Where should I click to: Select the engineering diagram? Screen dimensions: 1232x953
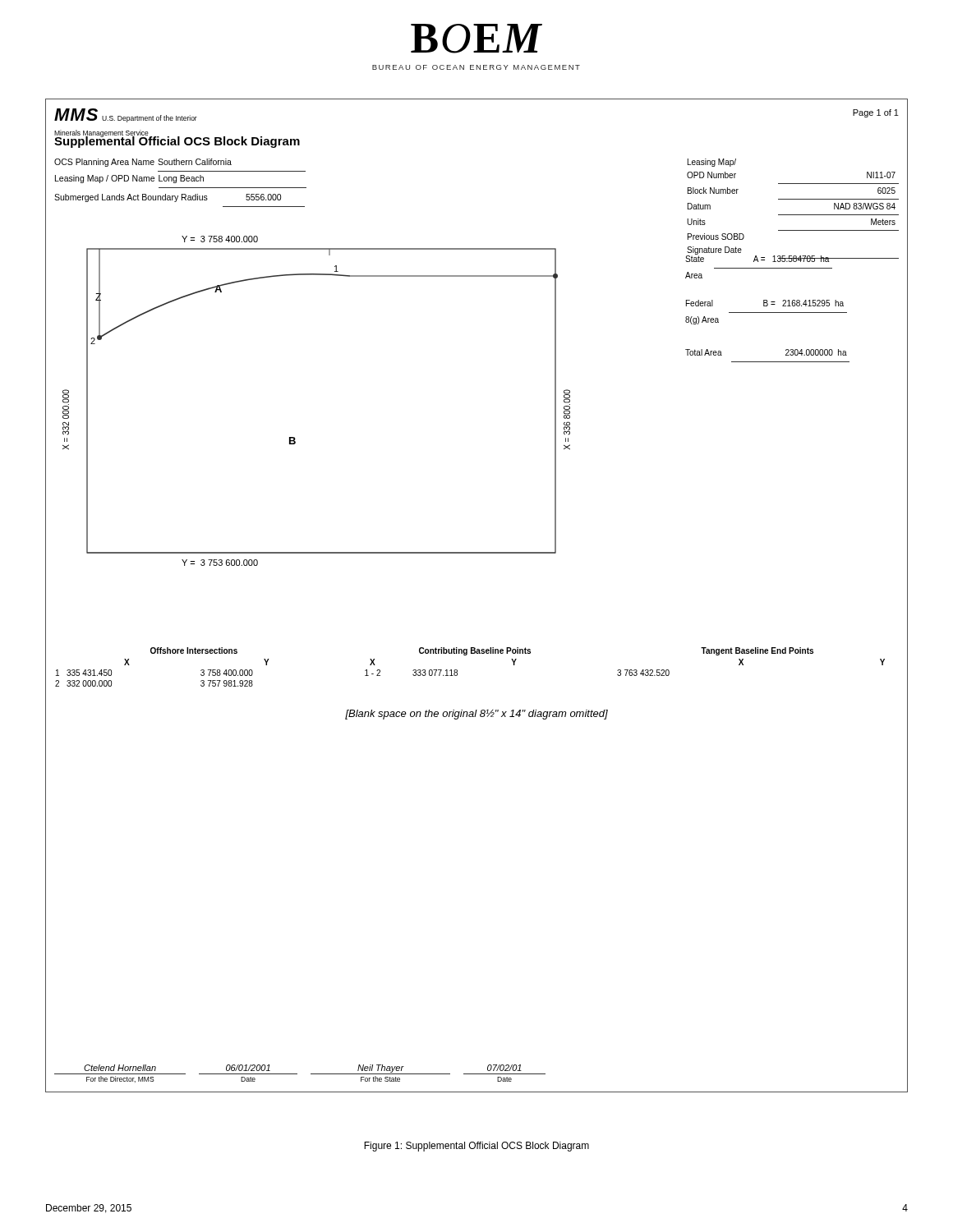tap(476, 595)
